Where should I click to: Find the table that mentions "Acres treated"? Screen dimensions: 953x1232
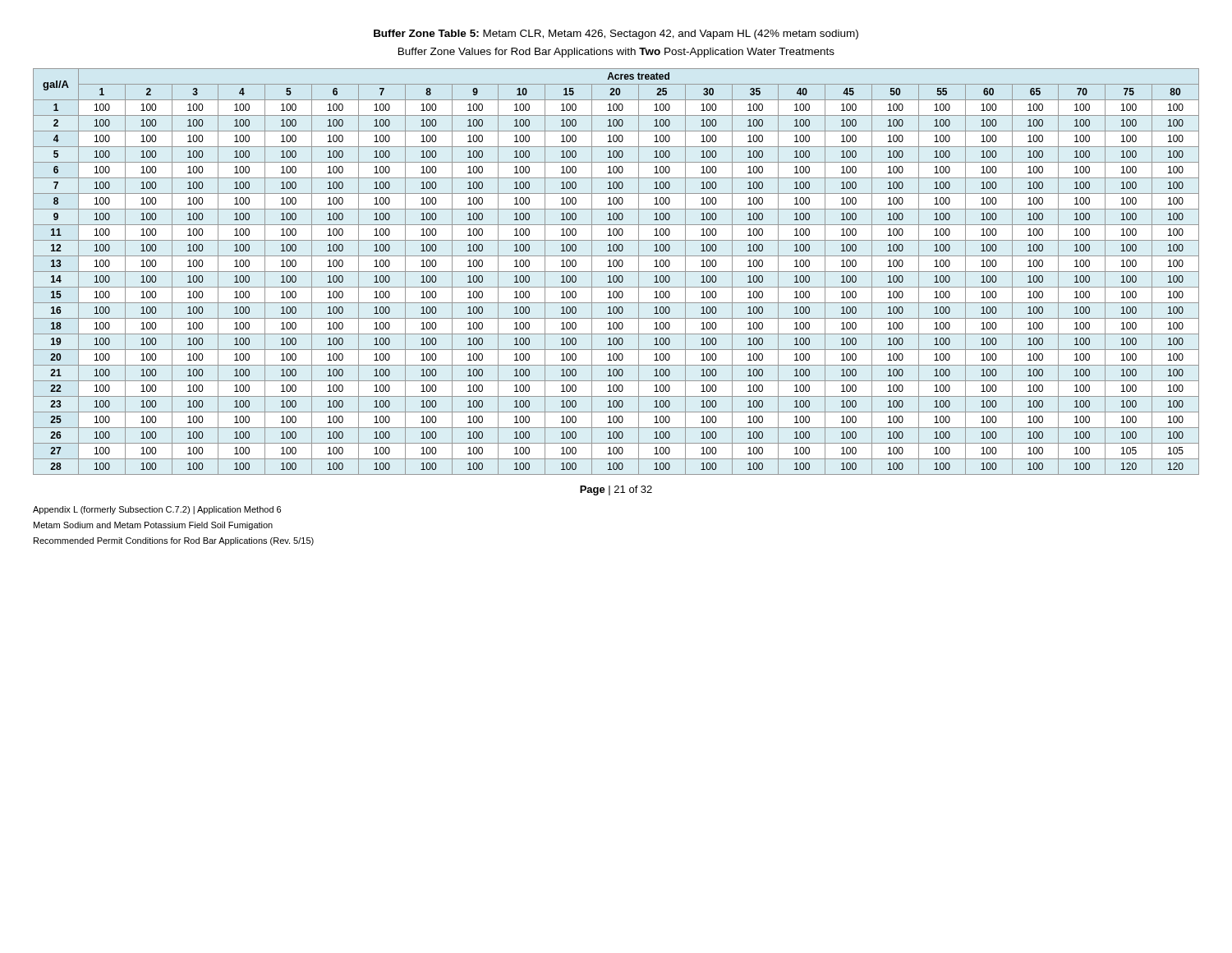point(616,272)
